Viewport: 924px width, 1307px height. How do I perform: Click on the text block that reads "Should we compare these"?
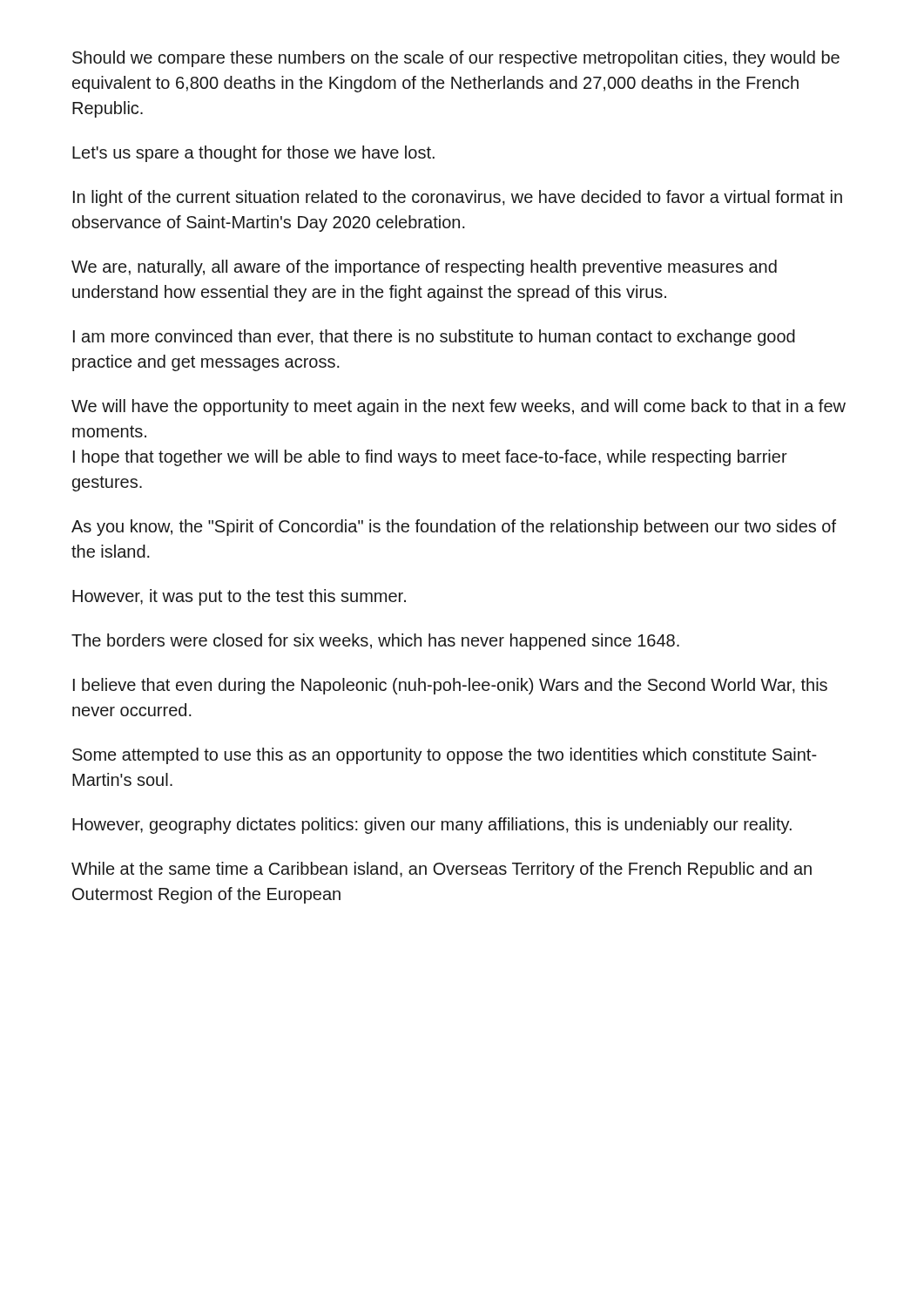coord(456,83)
